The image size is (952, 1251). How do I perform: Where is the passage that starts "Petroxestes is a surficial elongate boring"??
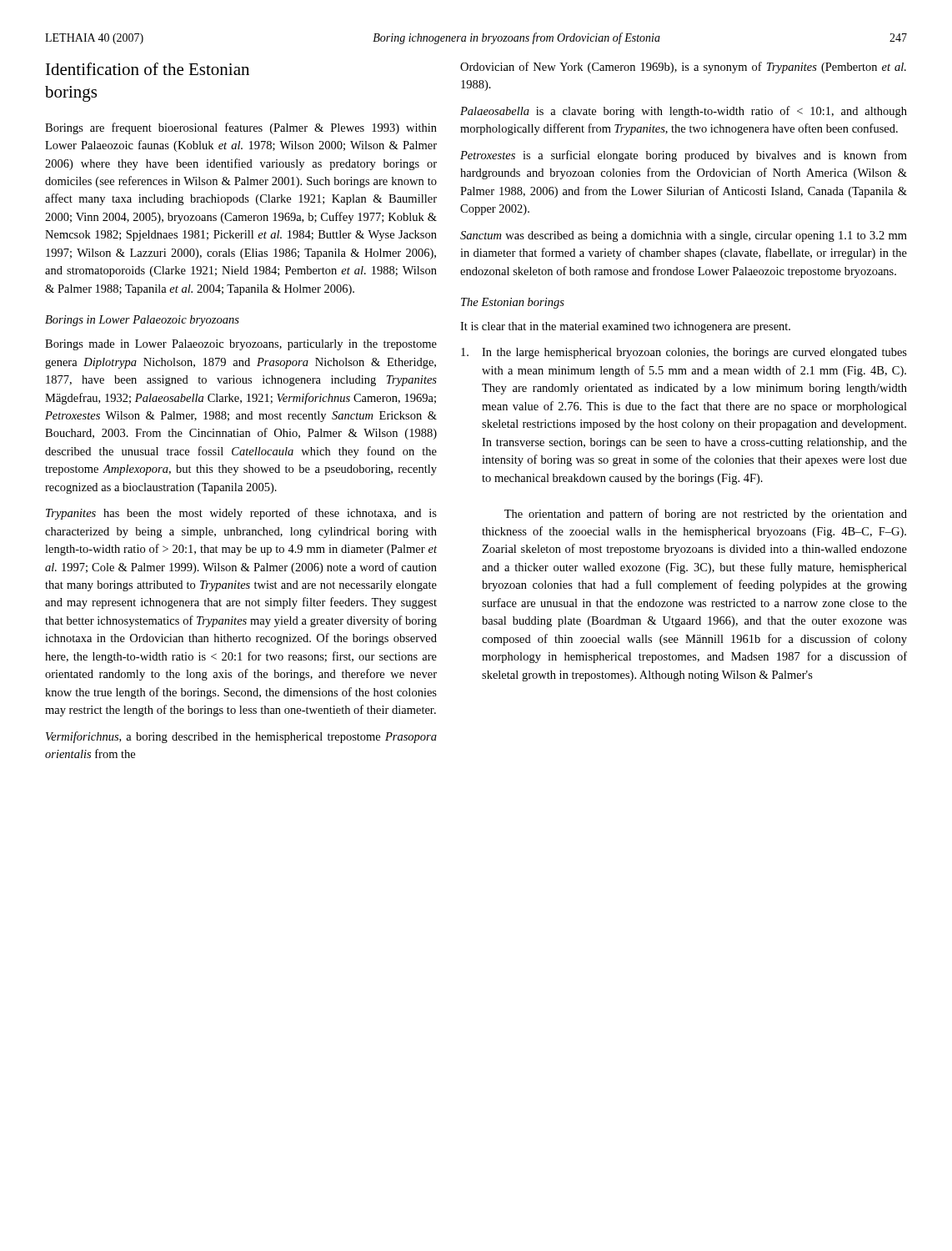click(684, 182)
